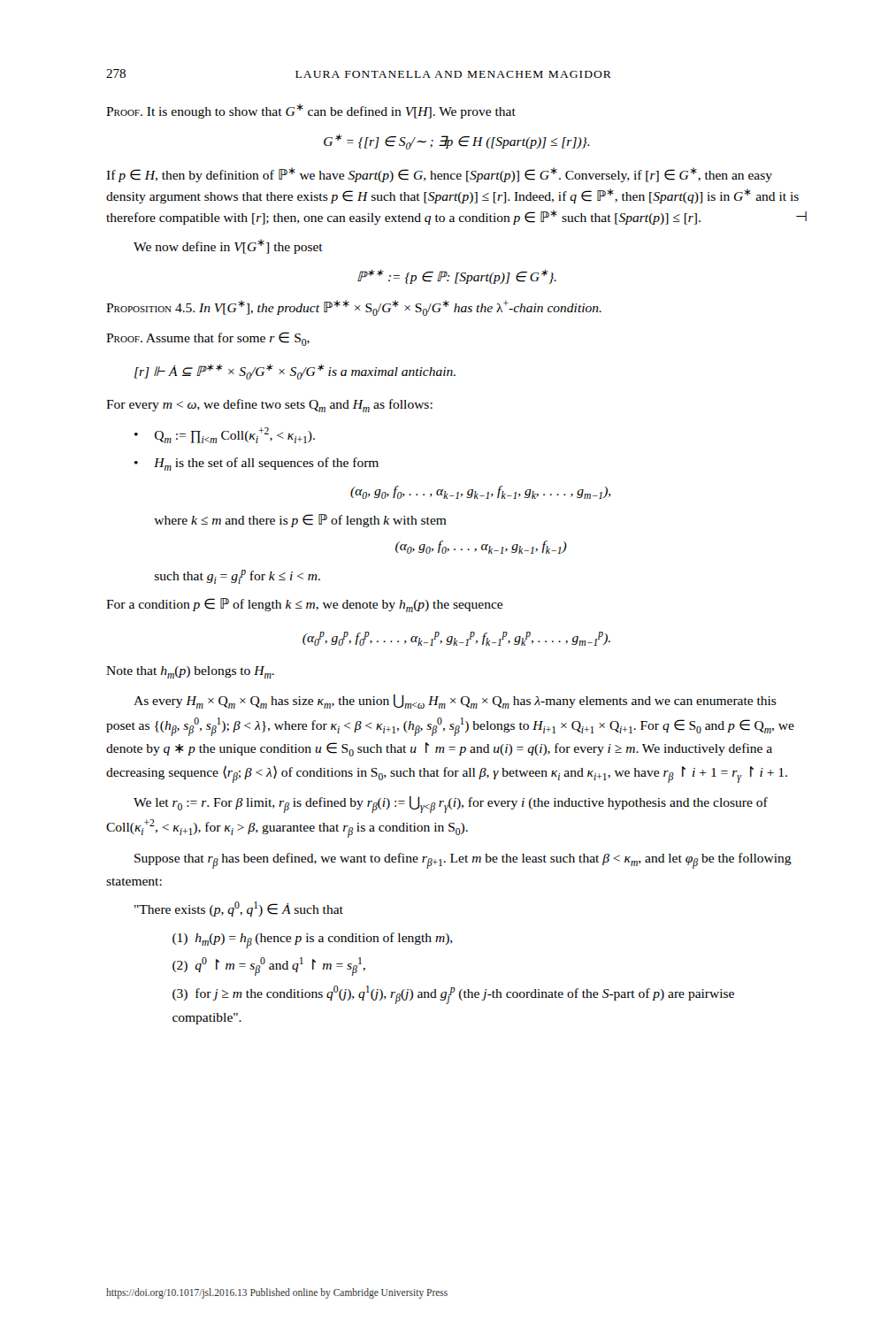The width and height of the screenshot is (896, 1327).
Task: Point to the element starting "ℙ∗∗ := {p ∈ ℙ:"
Action: coord(457,276)
